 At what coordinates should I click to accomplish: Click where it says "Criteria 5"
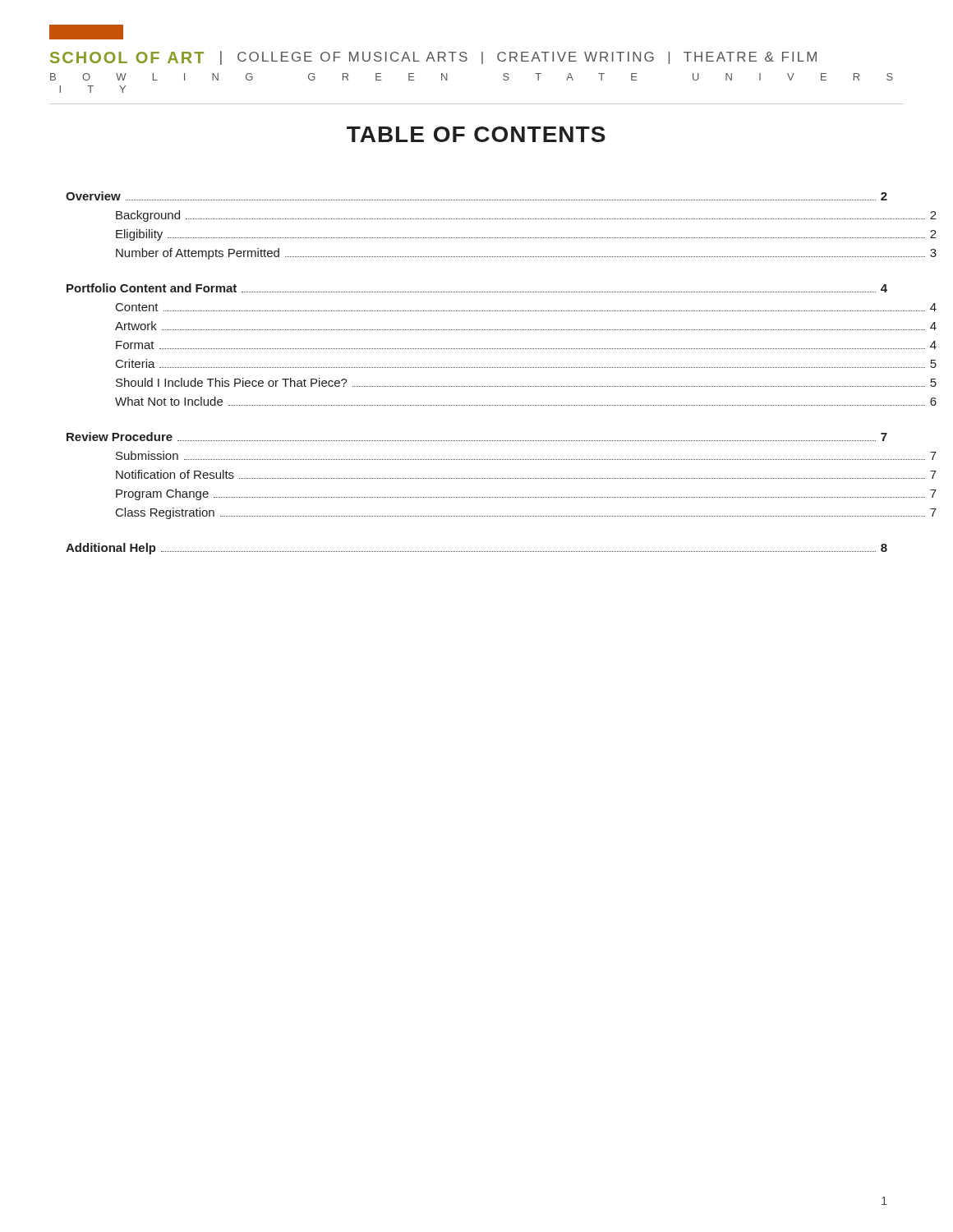[526, 363]
